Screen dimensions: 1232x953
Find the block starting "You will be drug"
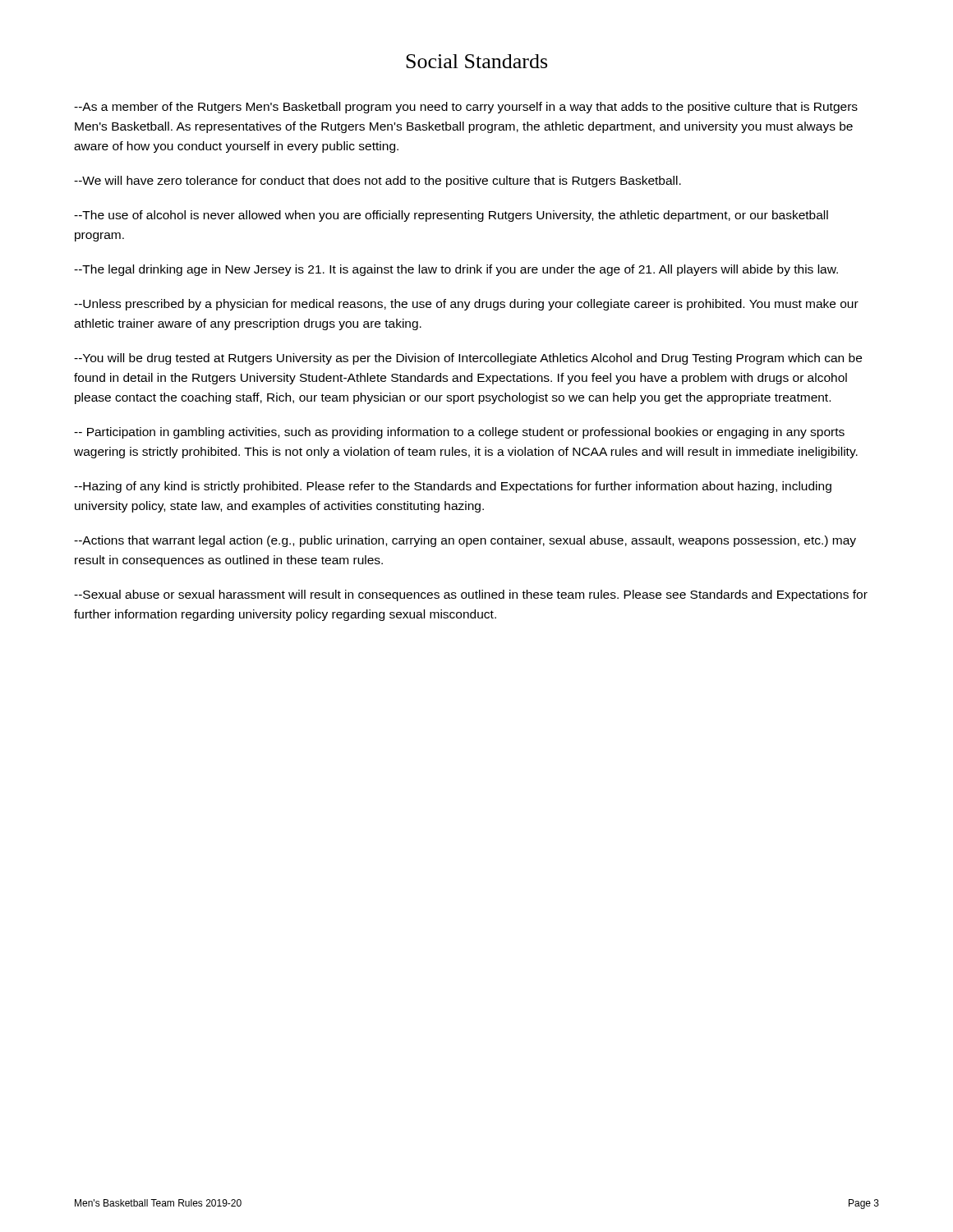pos(468,378)
